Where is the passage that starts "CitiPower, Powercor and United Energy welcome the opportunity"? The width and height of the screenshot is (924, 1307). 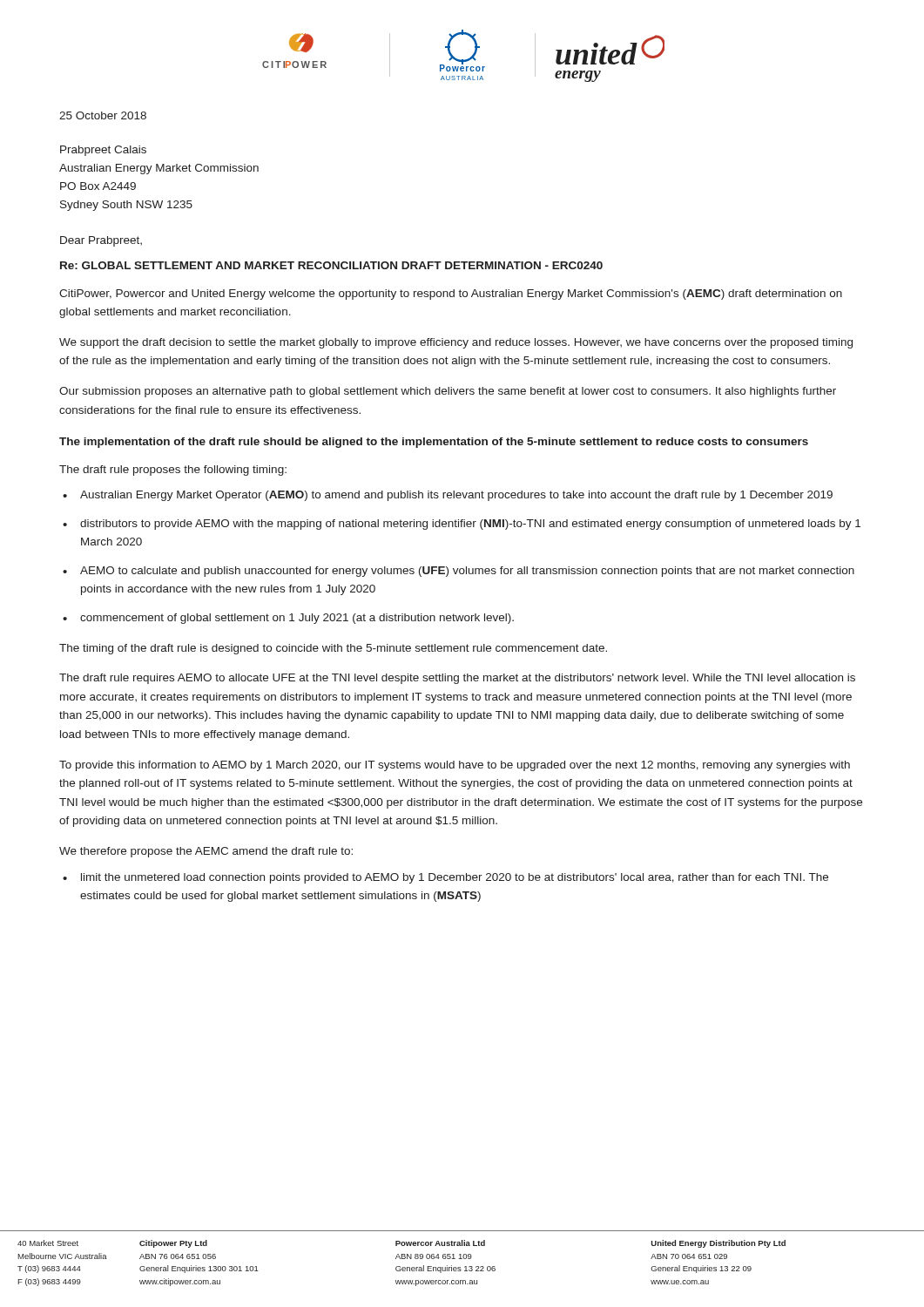451,302
